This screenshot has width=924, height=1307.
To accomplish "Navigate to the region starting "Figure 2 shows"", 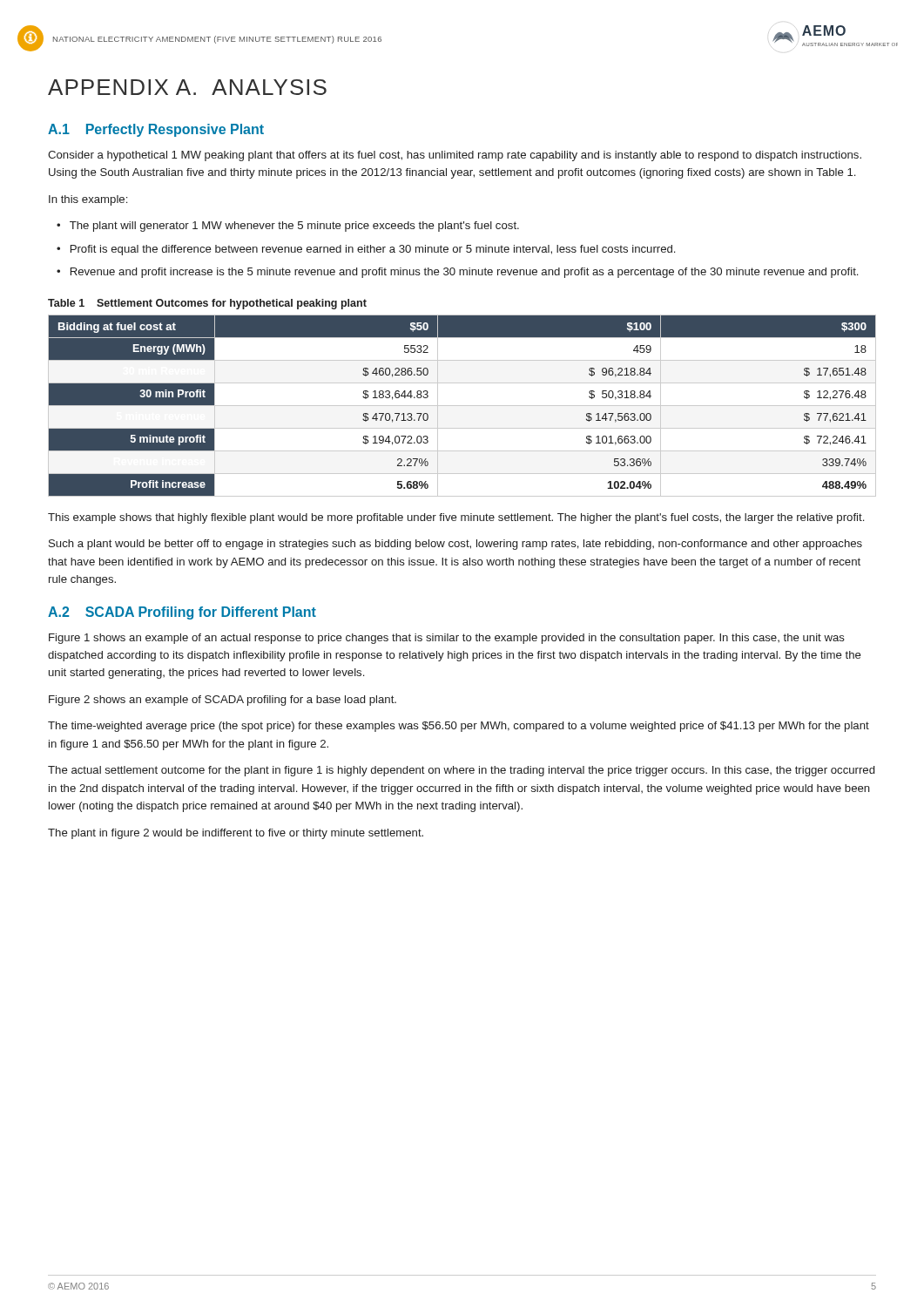I will coord(222,699).
